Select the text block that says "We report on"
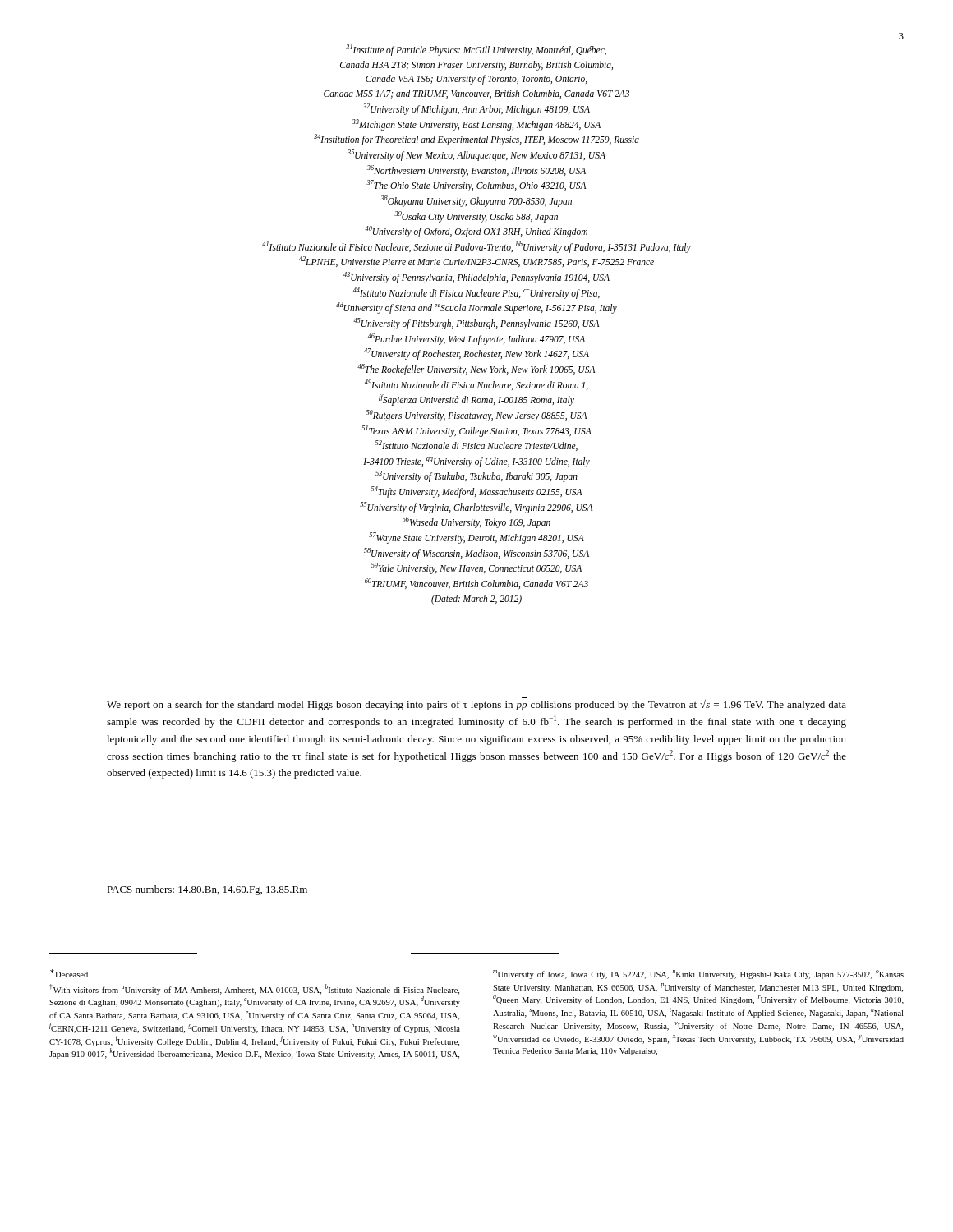953x1232 pixels. (476, 739)
